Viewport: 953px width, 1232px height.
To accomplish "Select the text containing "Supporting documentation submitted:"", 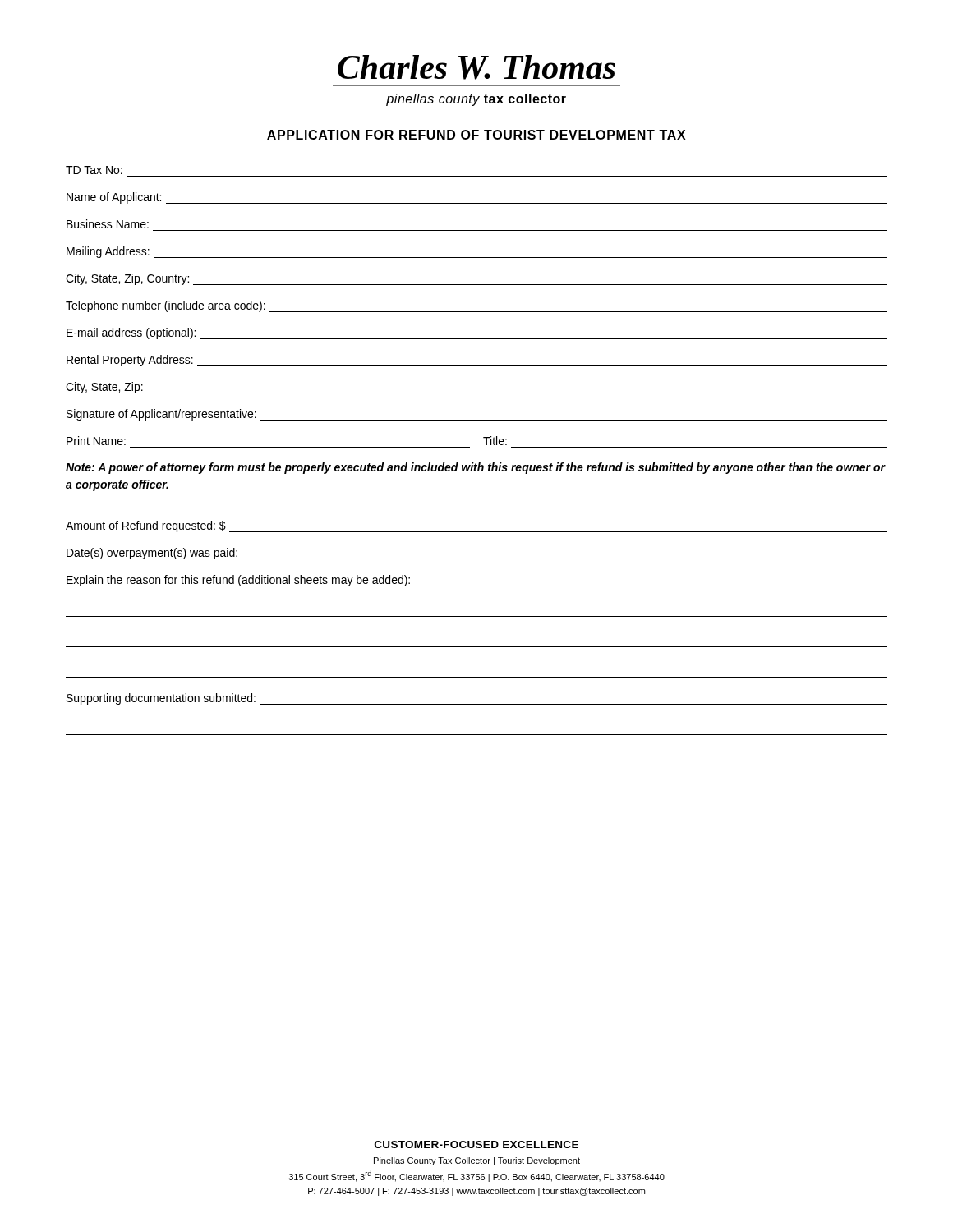I will tap(476, 712).
